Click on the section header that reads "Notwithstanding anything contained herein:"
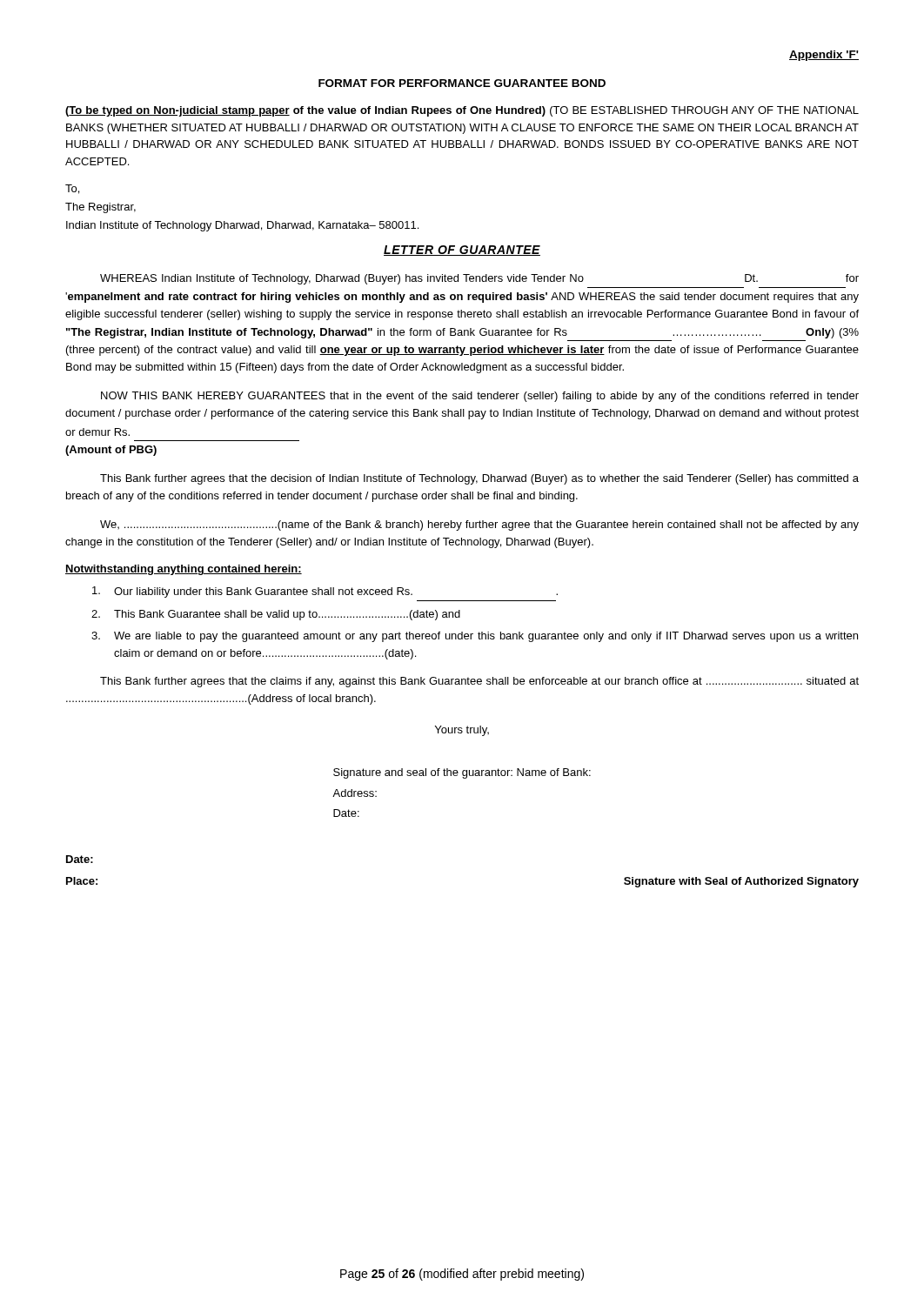 pyautogui.click(x=183, y=569)
